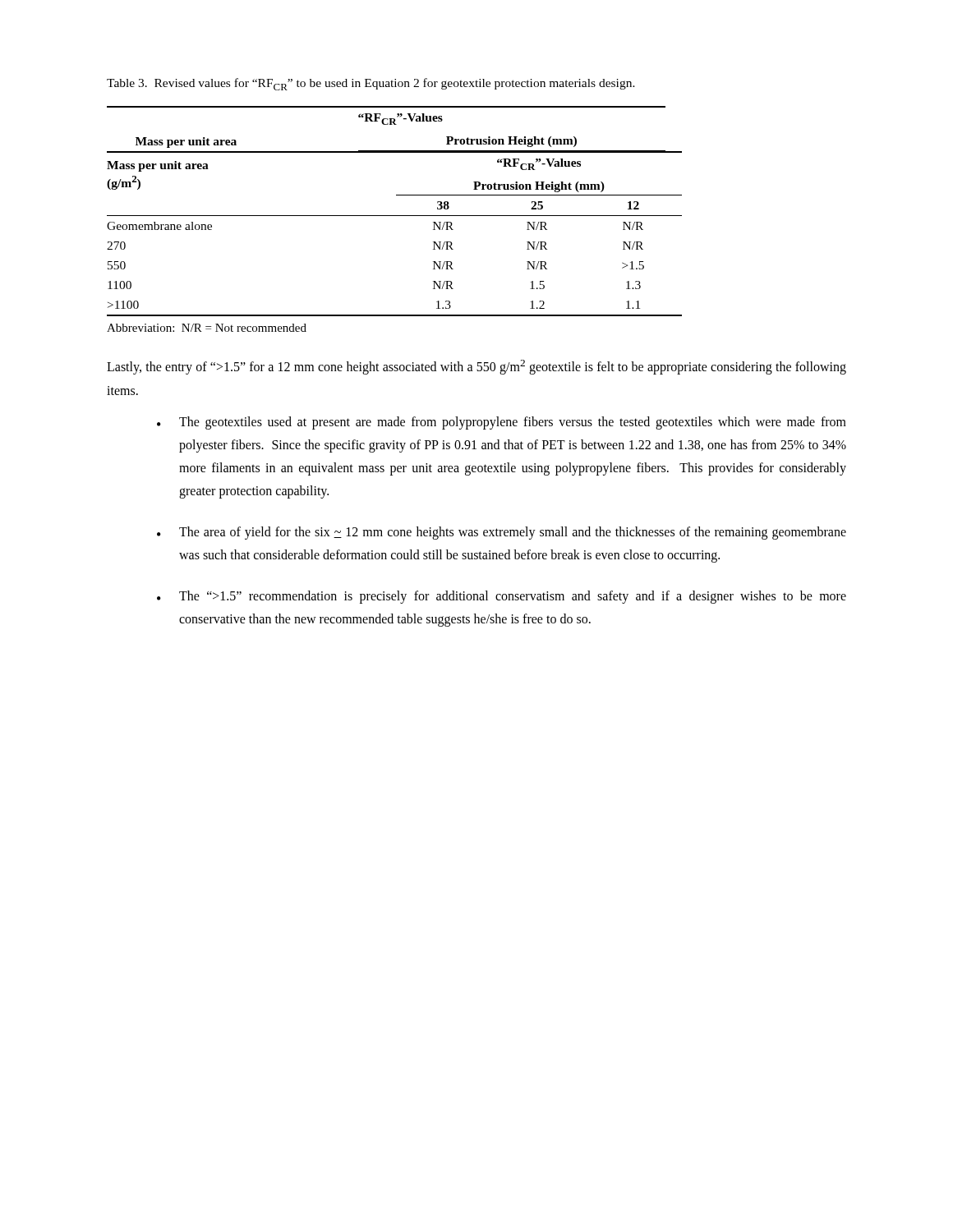The width and height of the screenshot is (953, 1232).
Task: Locate the caption that opens with "Table 3. Revised"
Action: point(371,84)
